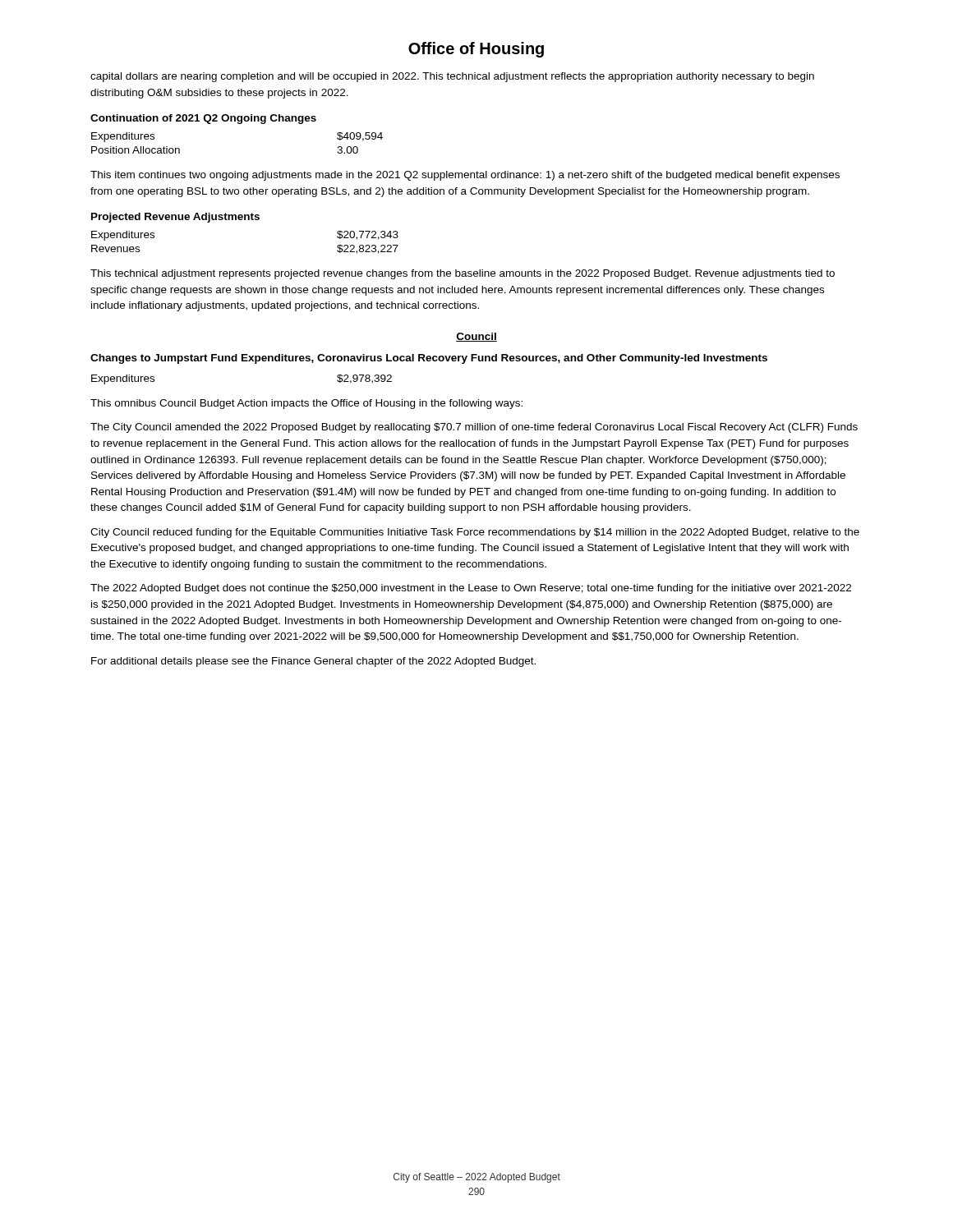Find the element starting "The 2022 Adopted Budget does"

click(x=471, y=612)
